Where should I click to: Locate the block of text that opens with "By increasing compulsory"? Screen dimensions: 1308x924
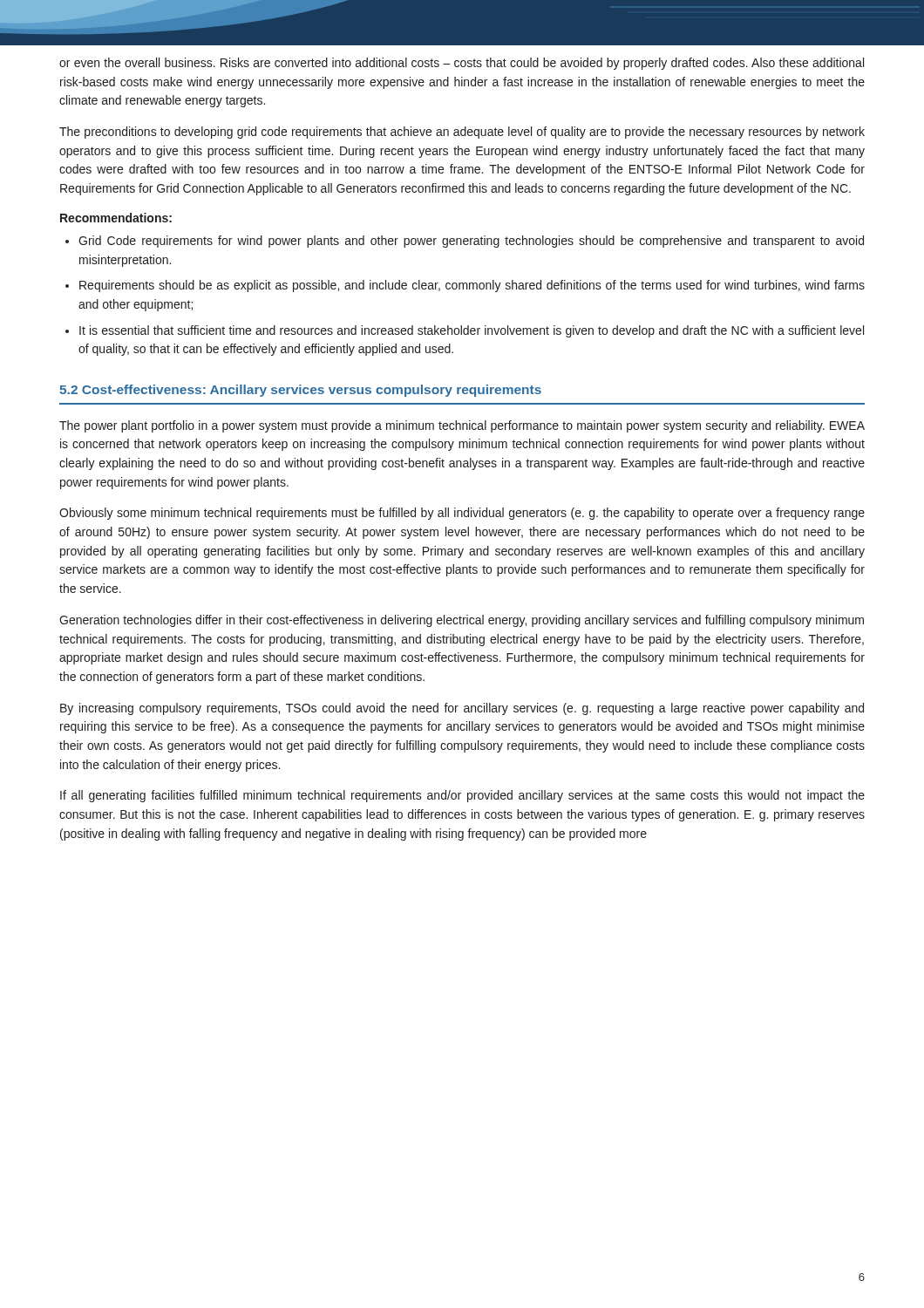coord(462,737)
